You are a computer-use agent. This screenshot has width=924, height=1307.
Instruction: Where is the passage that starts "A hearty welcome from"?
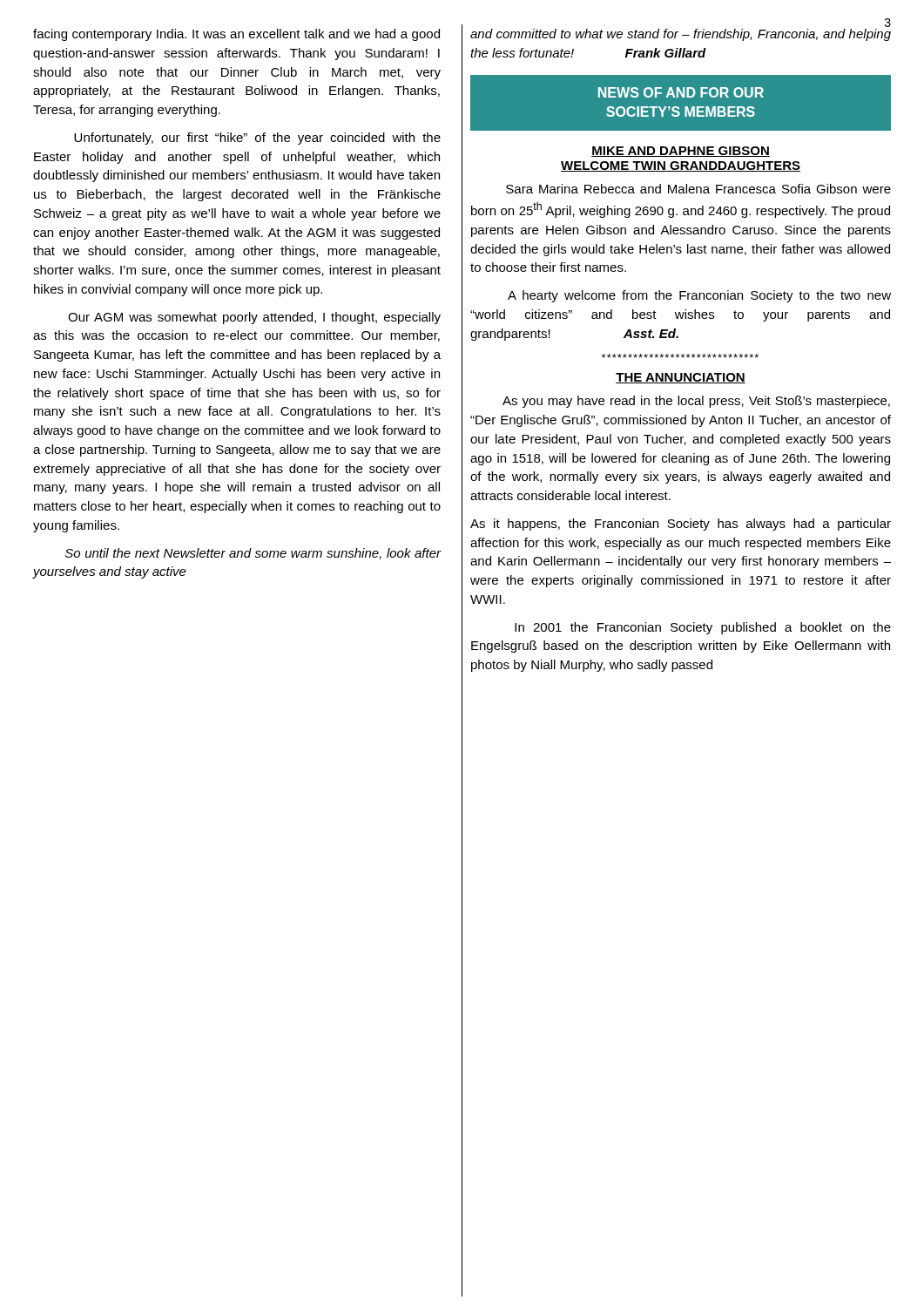tap(681, 314)
